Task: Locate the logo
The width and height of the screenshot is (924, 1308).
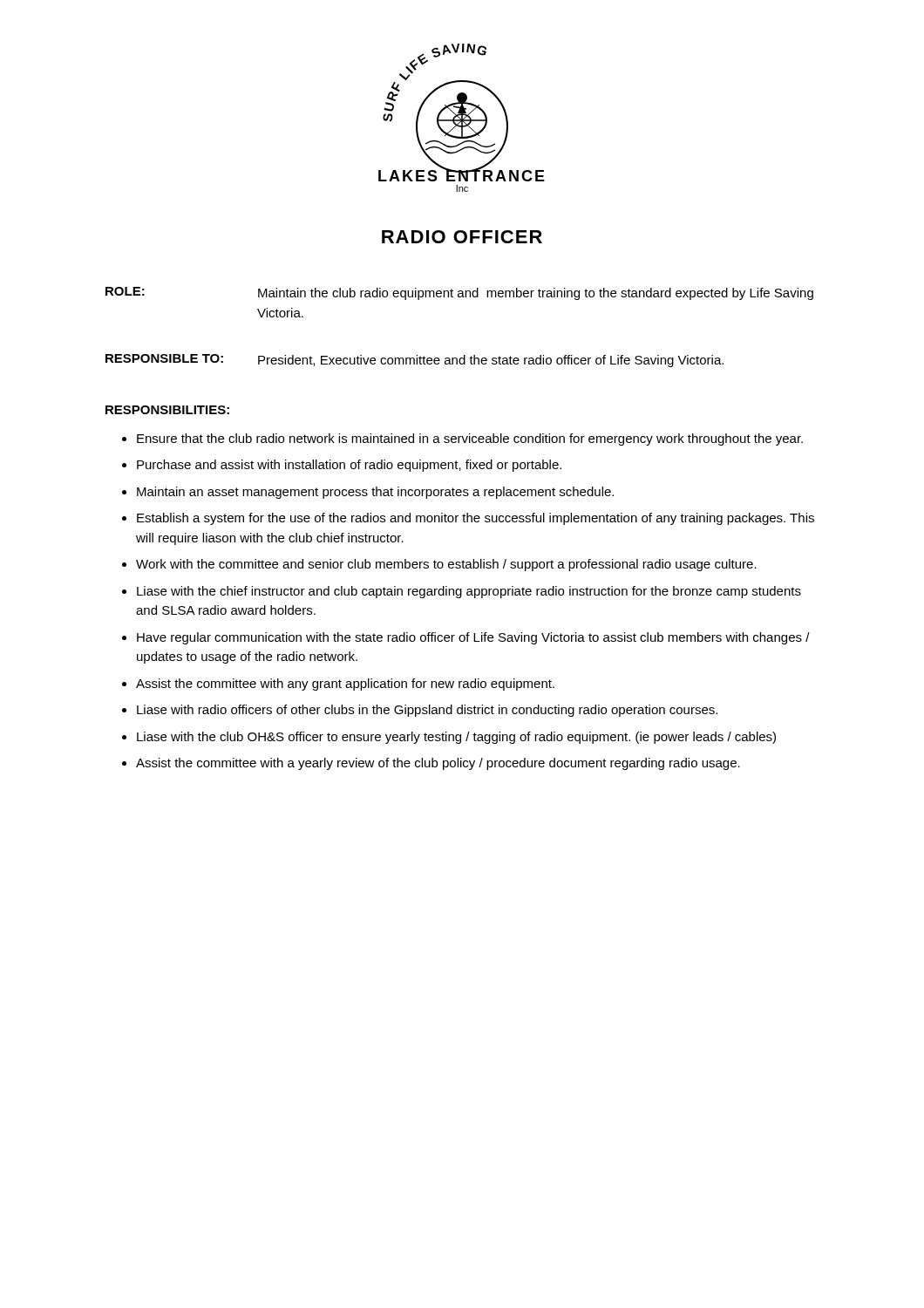Action: pyautogui.click(x=462, y=119)
